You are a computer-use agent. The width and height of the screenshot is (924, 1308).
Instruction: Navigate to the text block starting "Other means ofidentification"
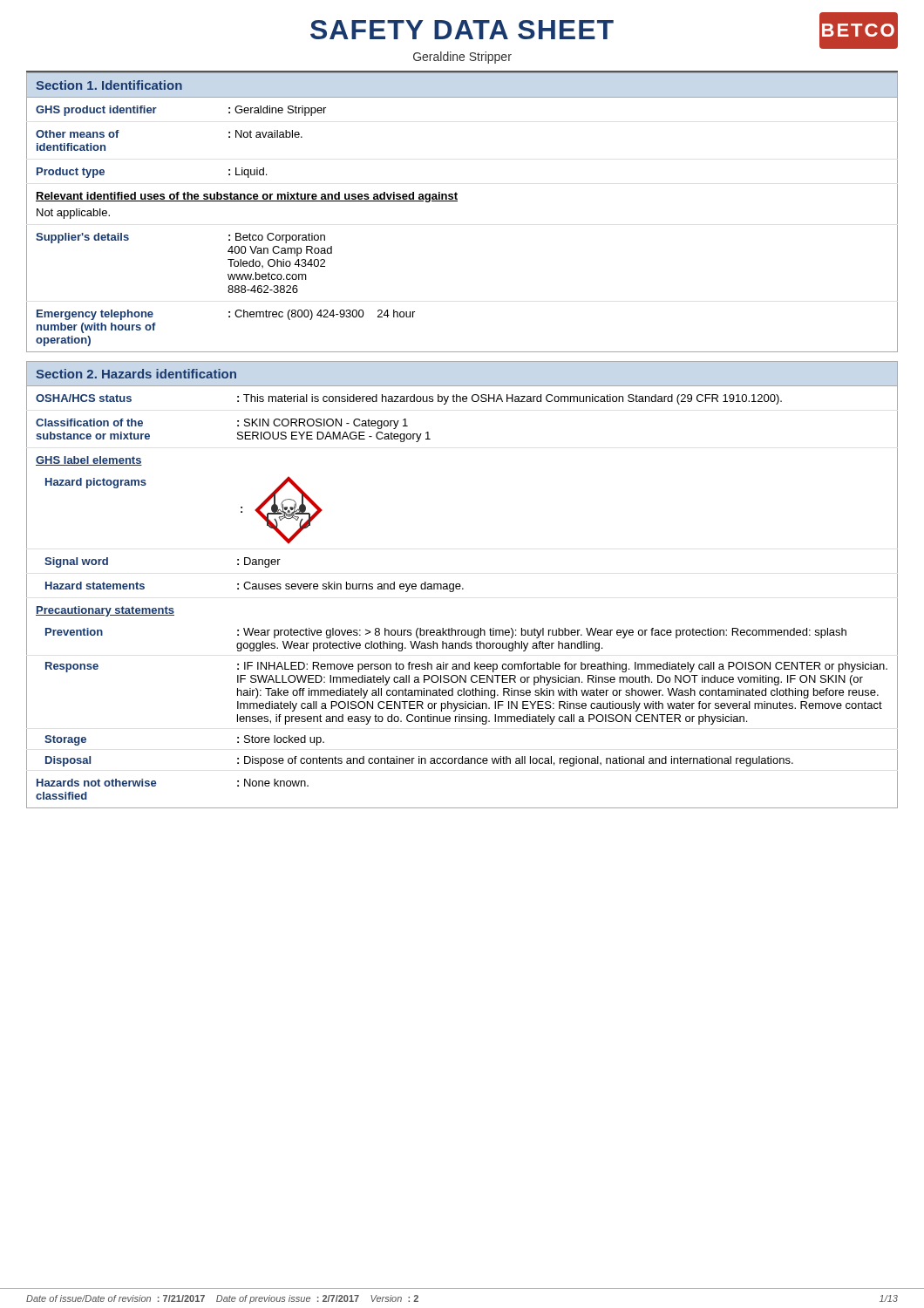click(x=77, y=140)
